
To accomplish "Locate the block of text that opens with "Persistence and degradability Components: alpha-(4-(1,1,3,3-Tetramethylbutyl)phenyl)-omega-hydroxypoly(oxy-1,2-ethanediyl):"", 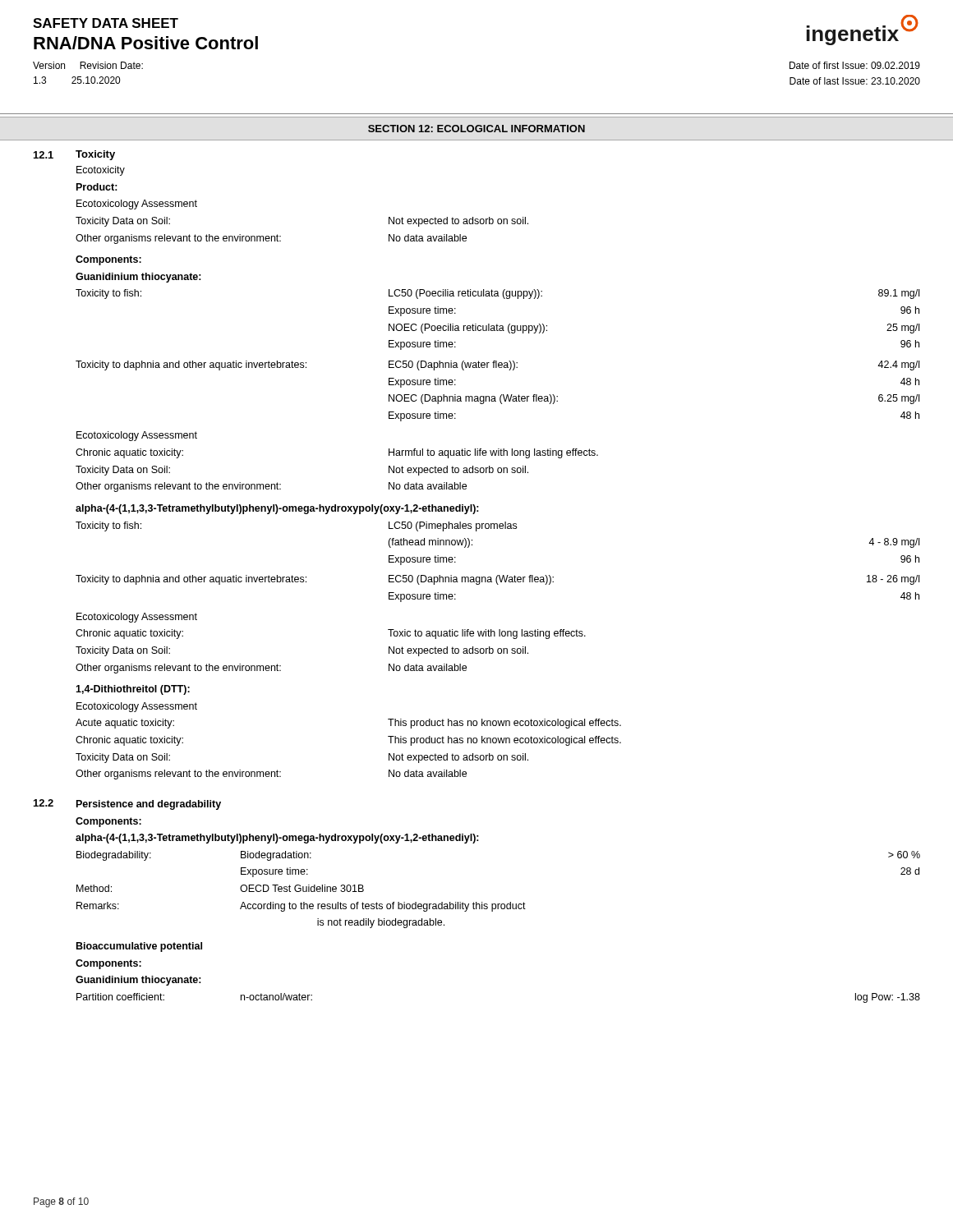I will (498, 902).
